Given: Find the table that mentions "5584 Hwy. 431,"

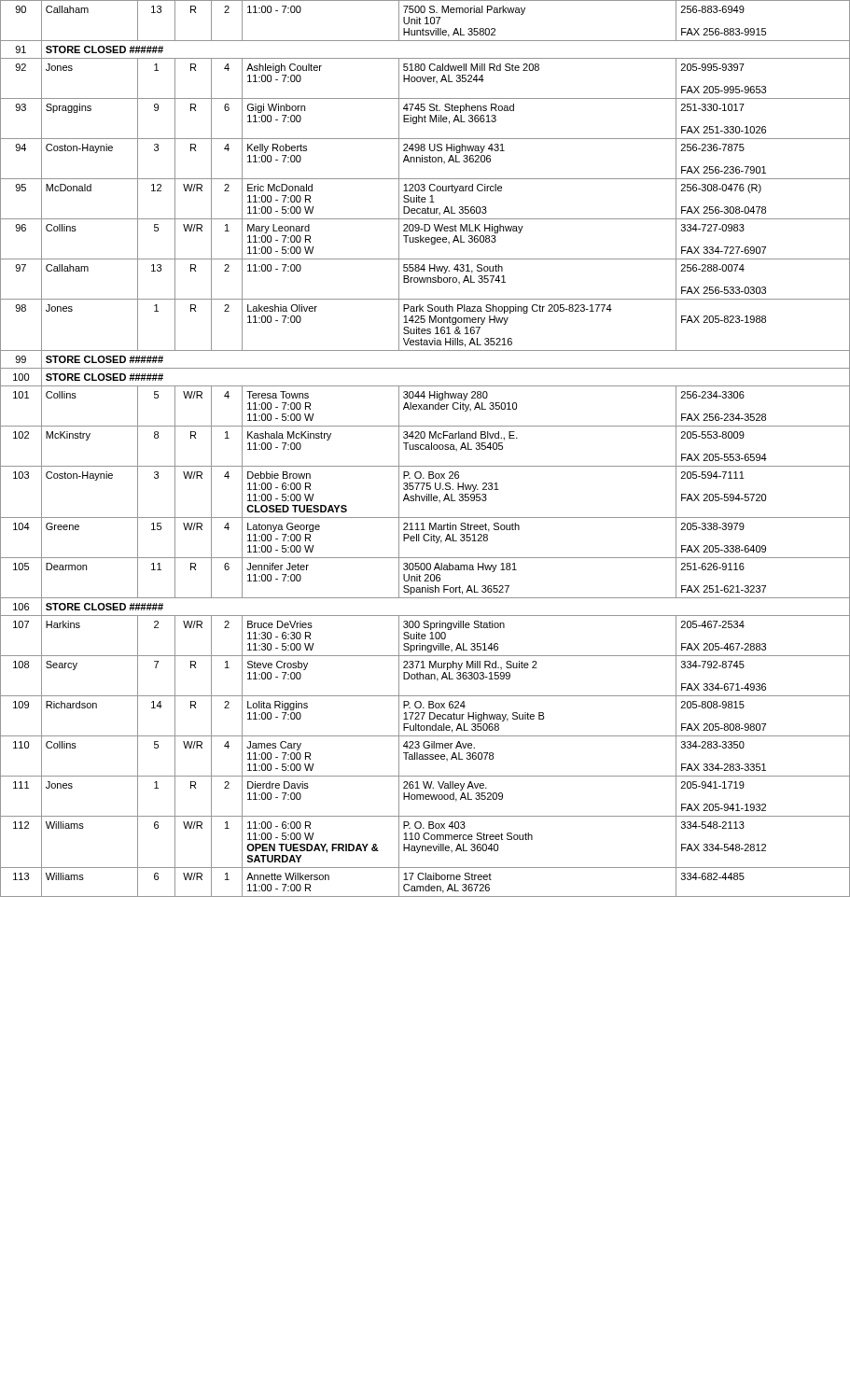Looking at the screenshot, I should [425, 448].
